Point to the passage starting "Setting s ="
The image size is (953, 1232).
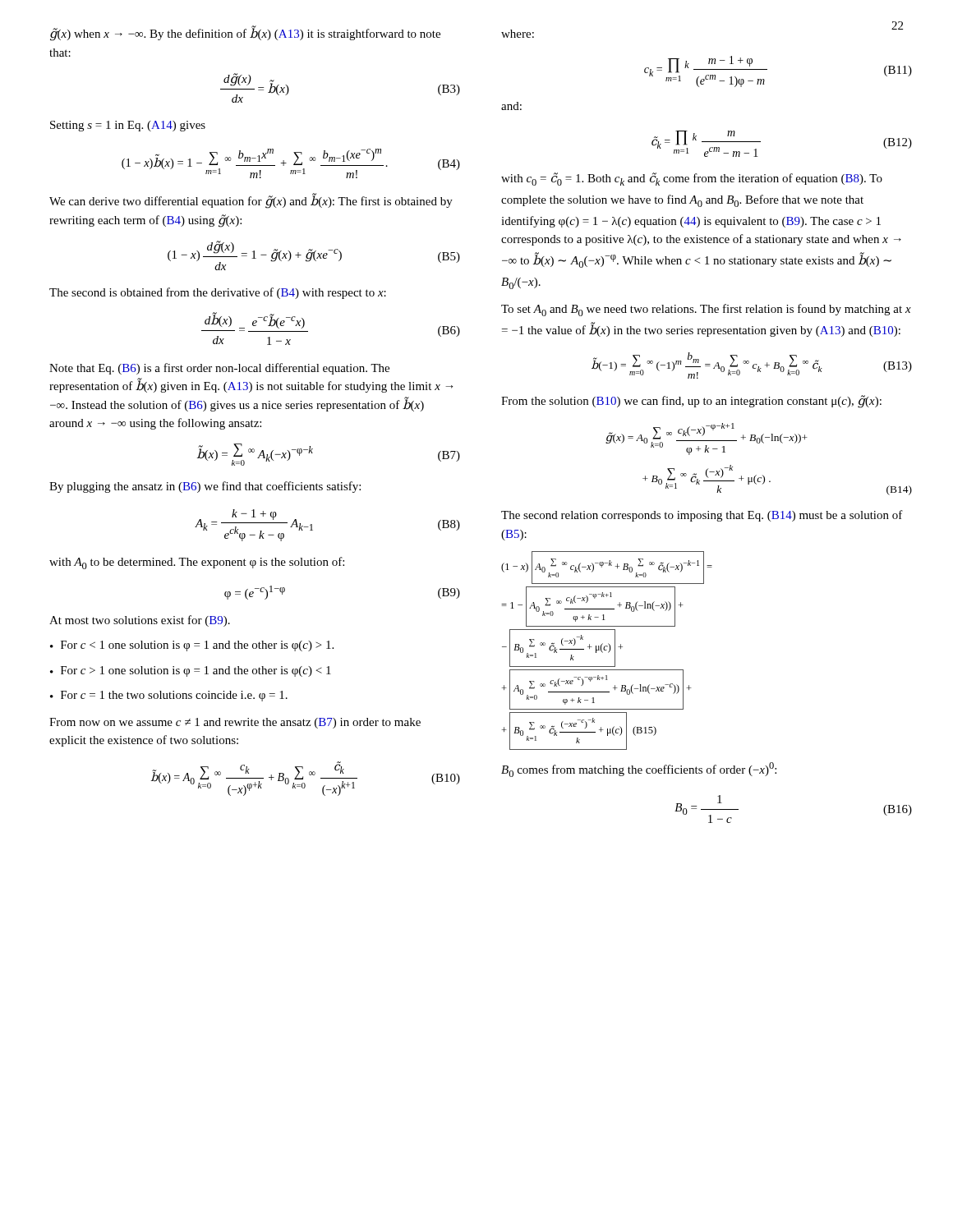(x=127, y=125)
